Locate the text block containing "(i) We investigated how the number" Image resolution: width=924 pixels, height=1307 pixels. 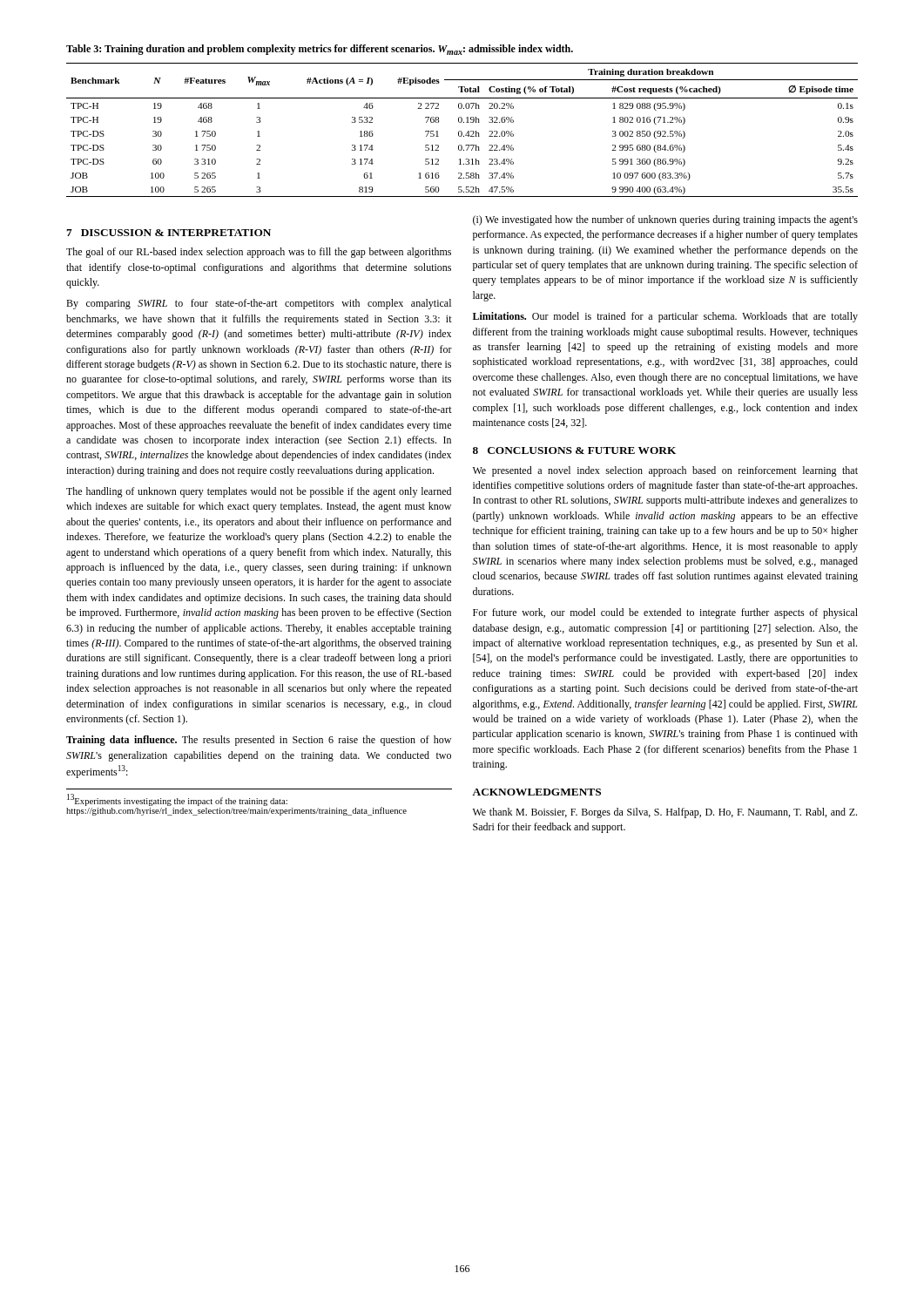coord(665,257)
